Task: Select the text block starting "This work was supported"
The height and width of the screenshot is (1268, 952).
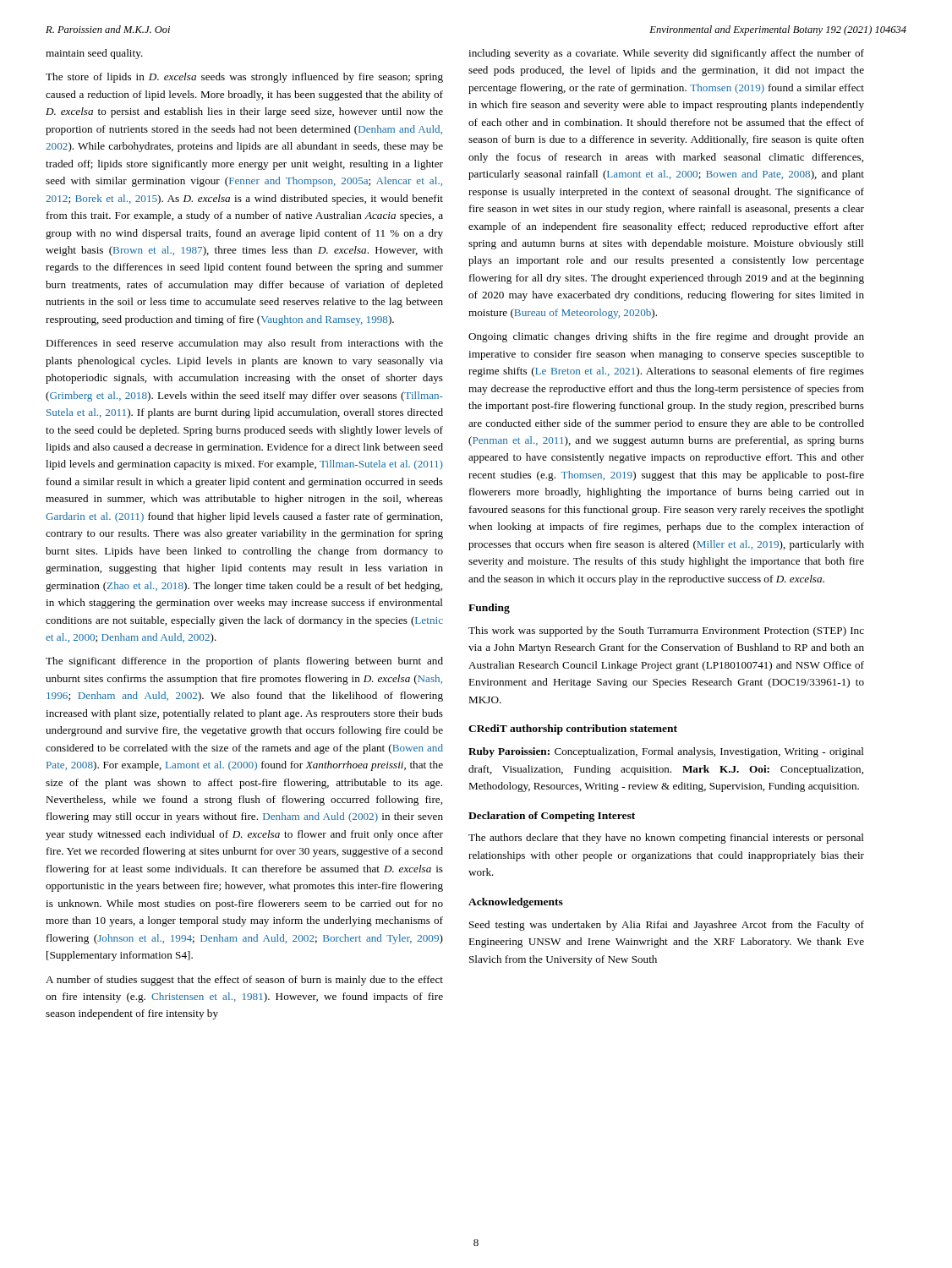Action: click(x=666, y=665)
